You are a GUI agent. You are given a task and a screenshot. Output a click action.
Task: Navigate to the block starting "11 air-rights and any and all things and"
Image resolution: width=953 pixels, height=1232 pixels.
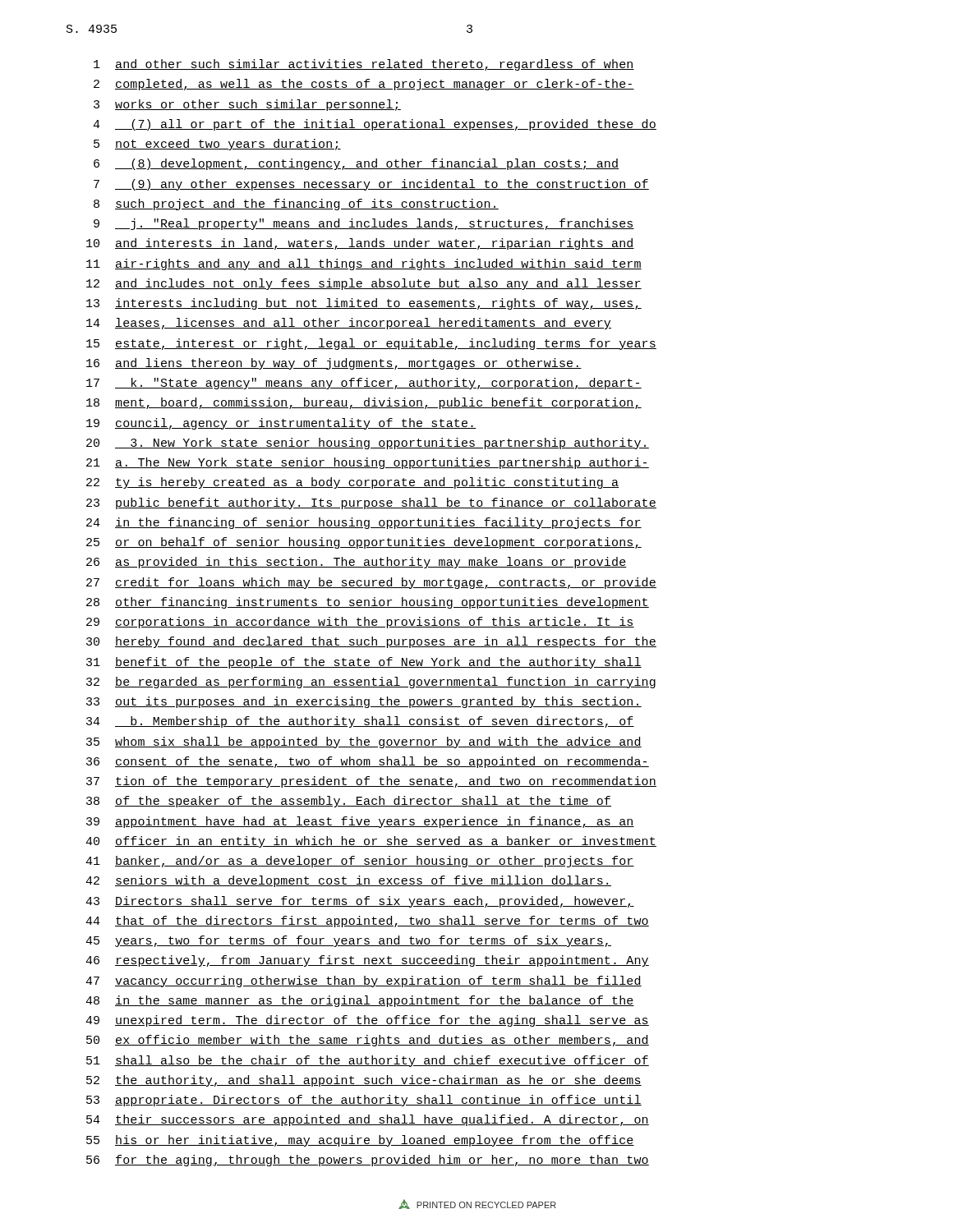tap(354, 265)
